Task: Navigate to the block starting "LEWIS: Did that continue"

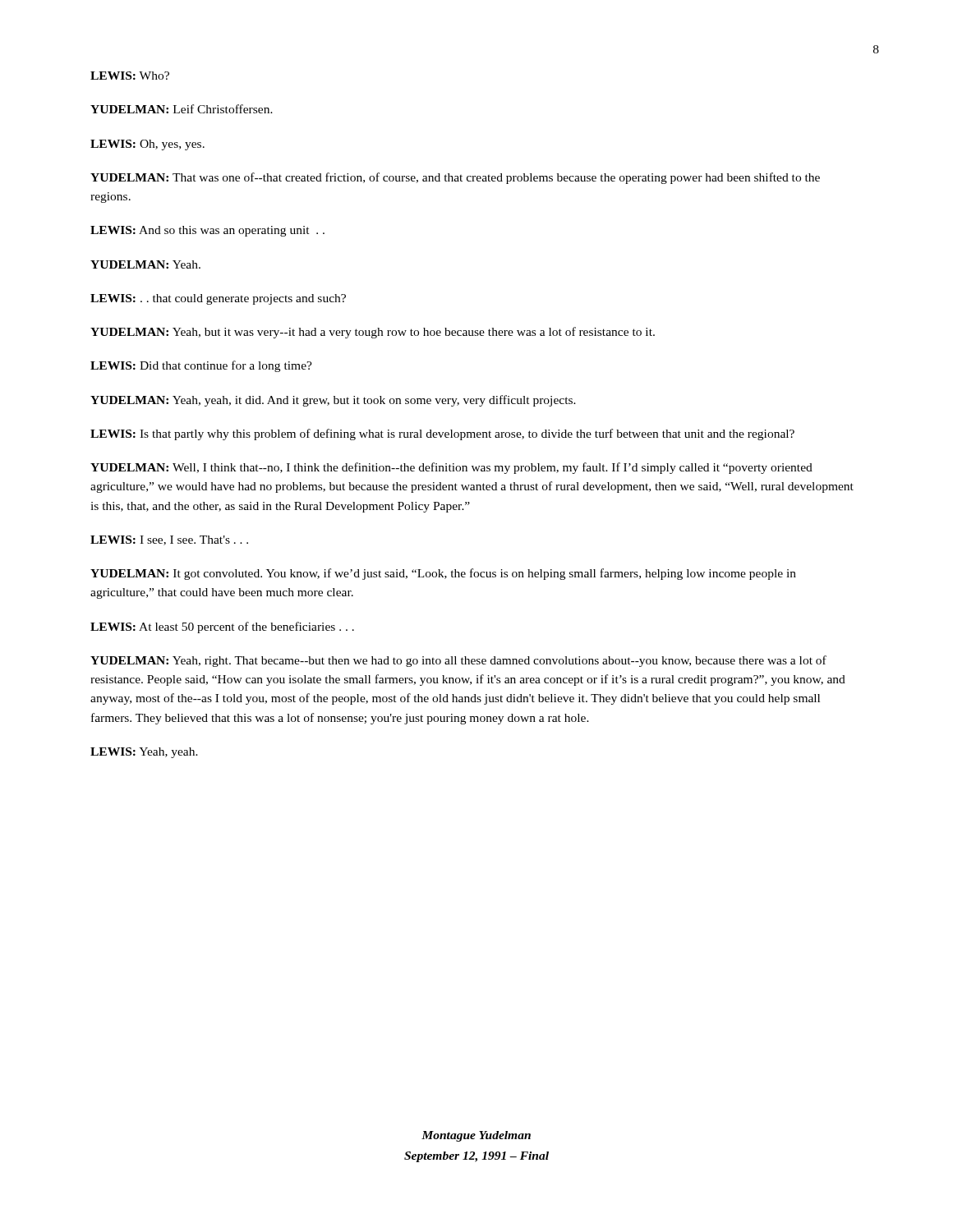Action: coord(201,365)
